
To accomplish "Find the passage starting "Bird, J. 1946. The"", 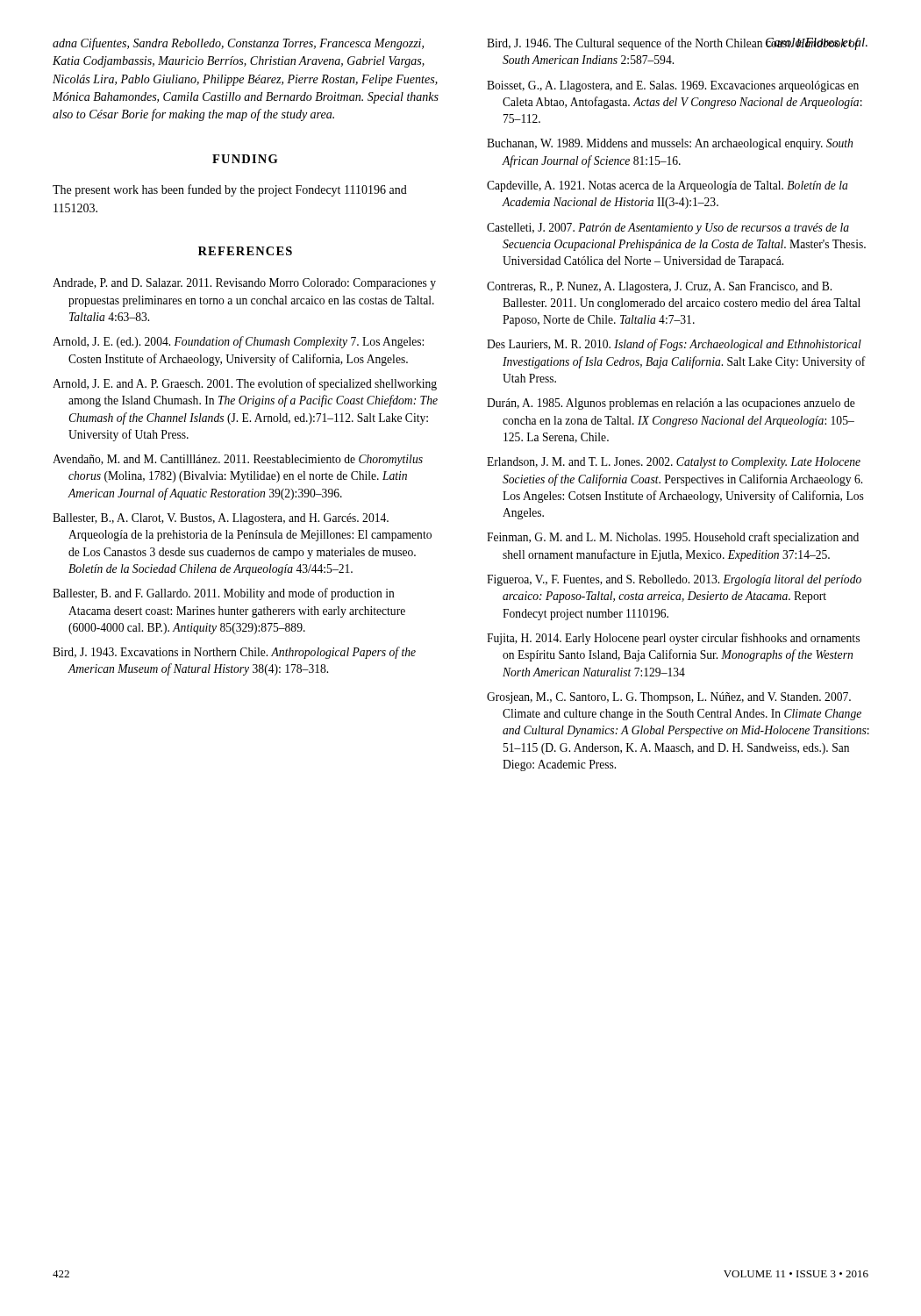I will [x=673, y=52].
